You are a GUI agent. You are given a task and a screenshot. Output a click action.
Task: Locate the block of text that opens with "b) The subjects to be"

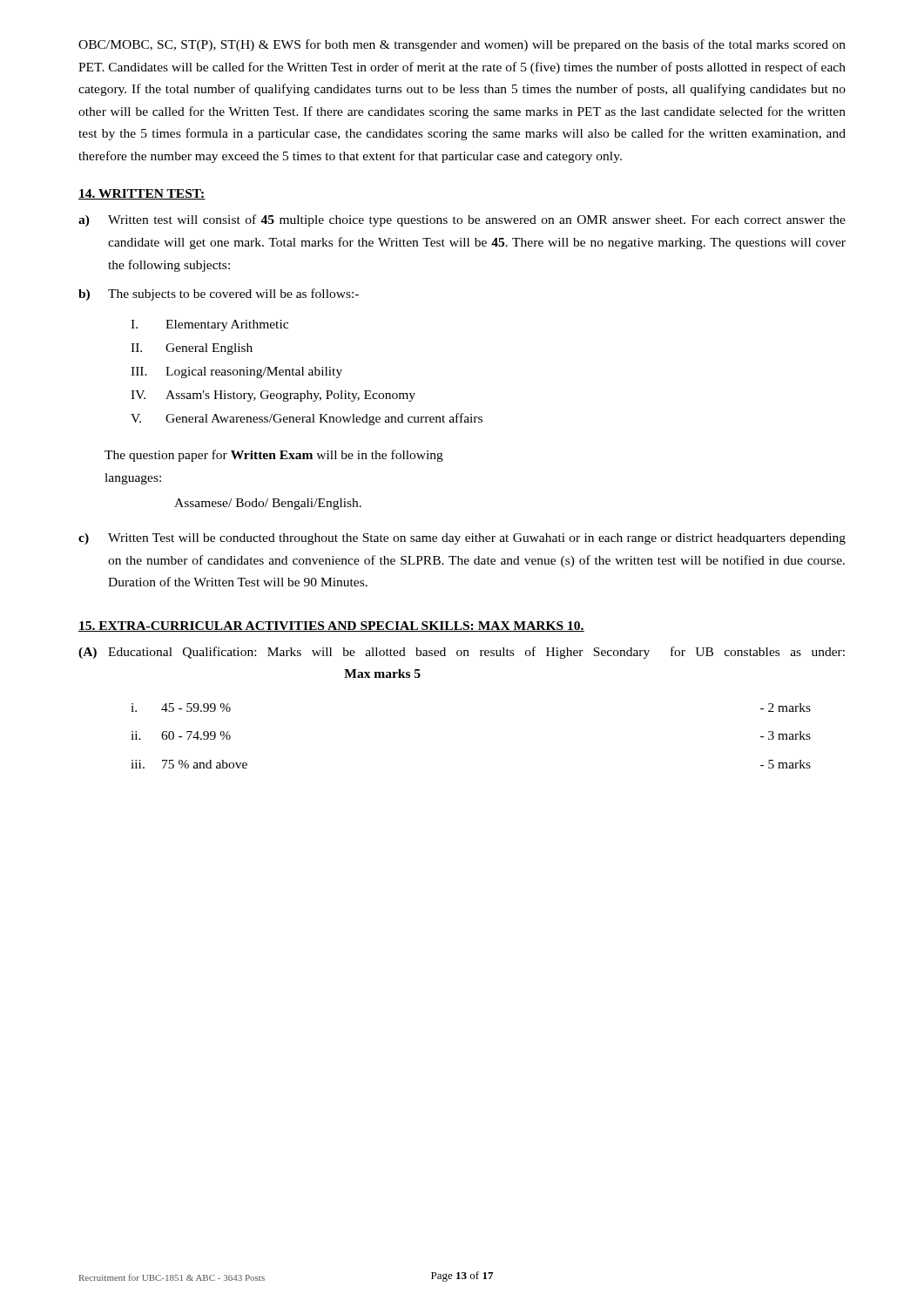(x=219, y=295)
